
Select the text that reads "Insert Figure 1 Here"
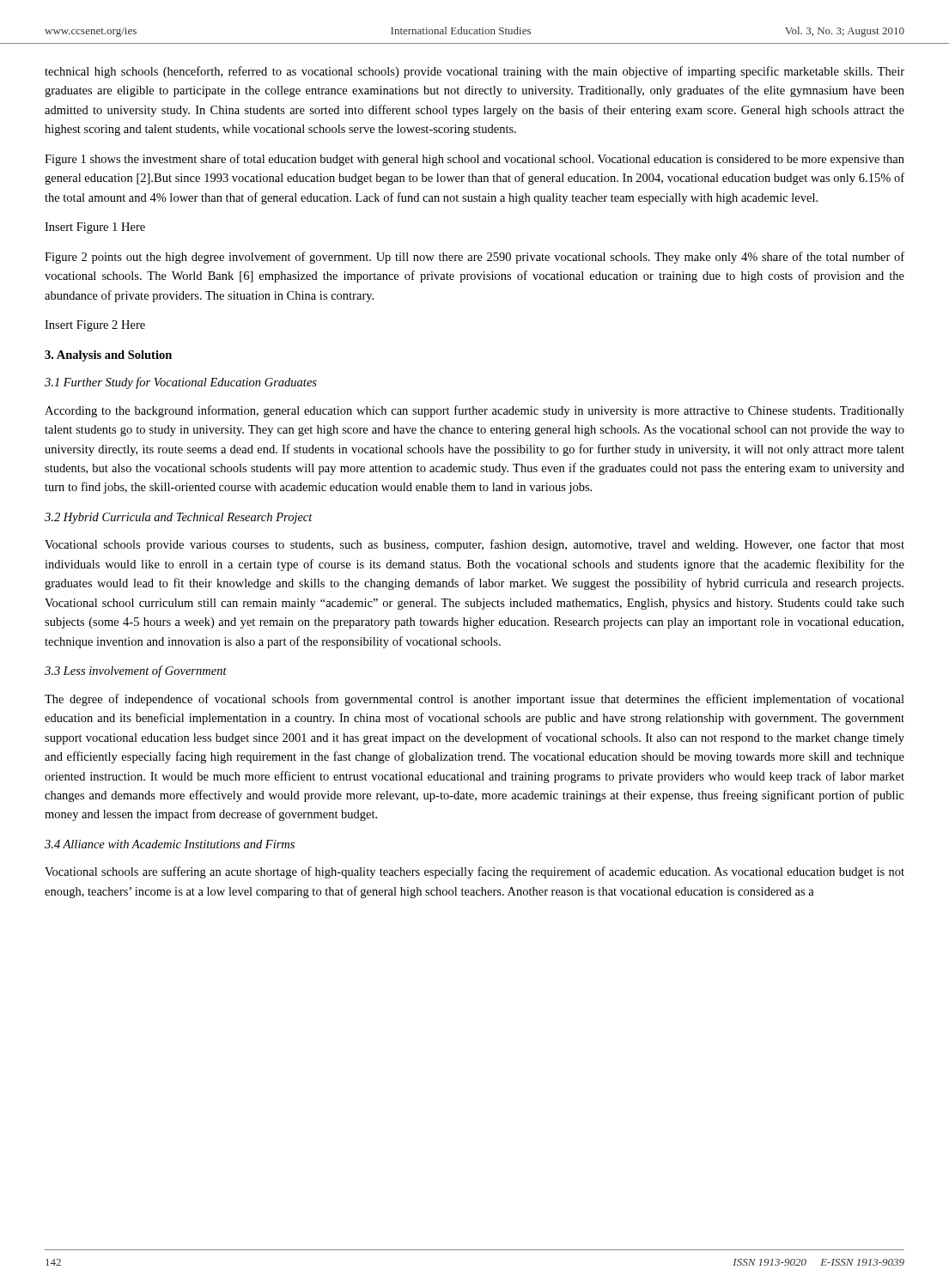95,228
